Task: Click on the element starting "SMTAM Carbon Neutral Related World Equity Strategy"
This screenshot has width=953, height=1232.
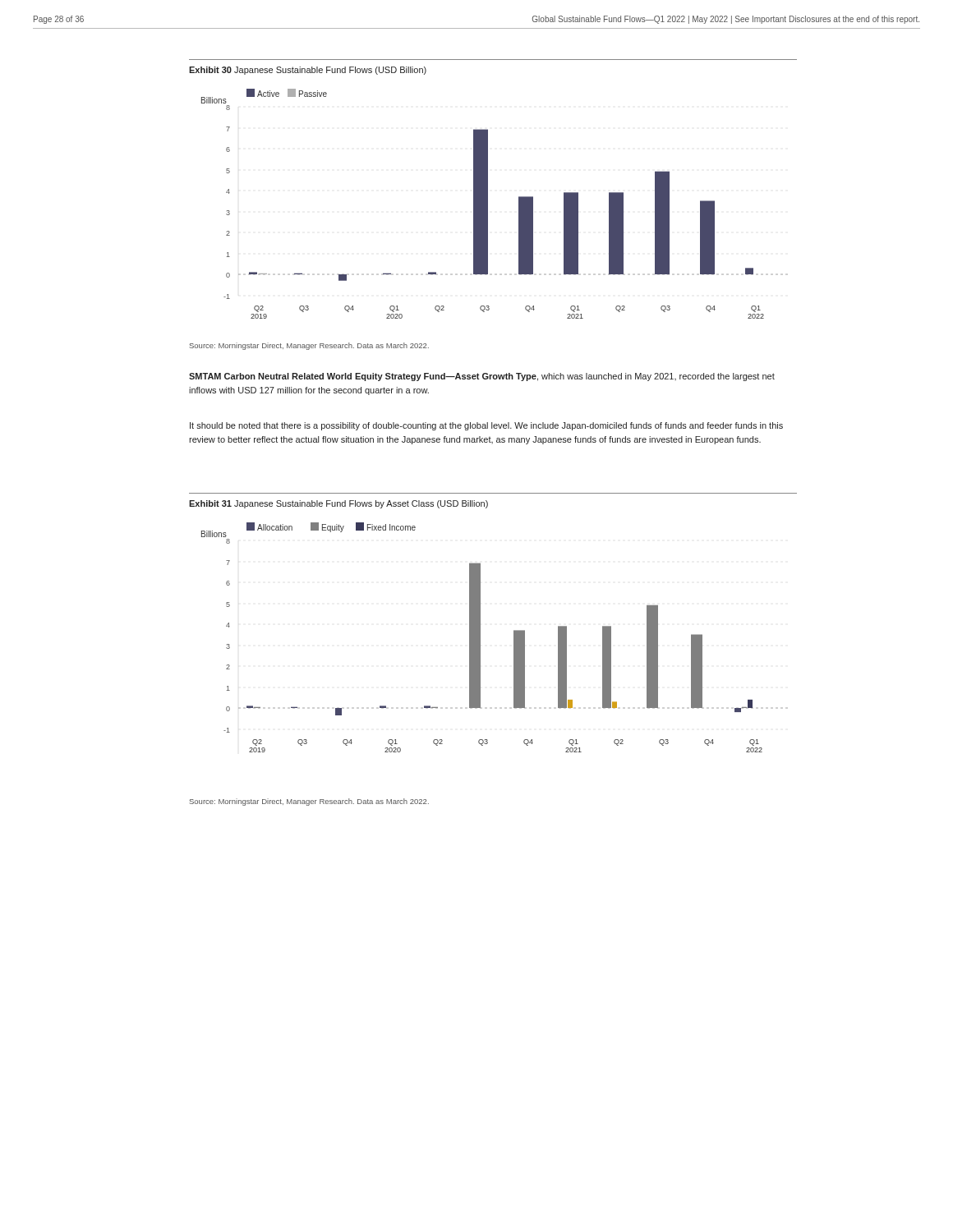Action: pyautogui.click(x=482, y=383)
